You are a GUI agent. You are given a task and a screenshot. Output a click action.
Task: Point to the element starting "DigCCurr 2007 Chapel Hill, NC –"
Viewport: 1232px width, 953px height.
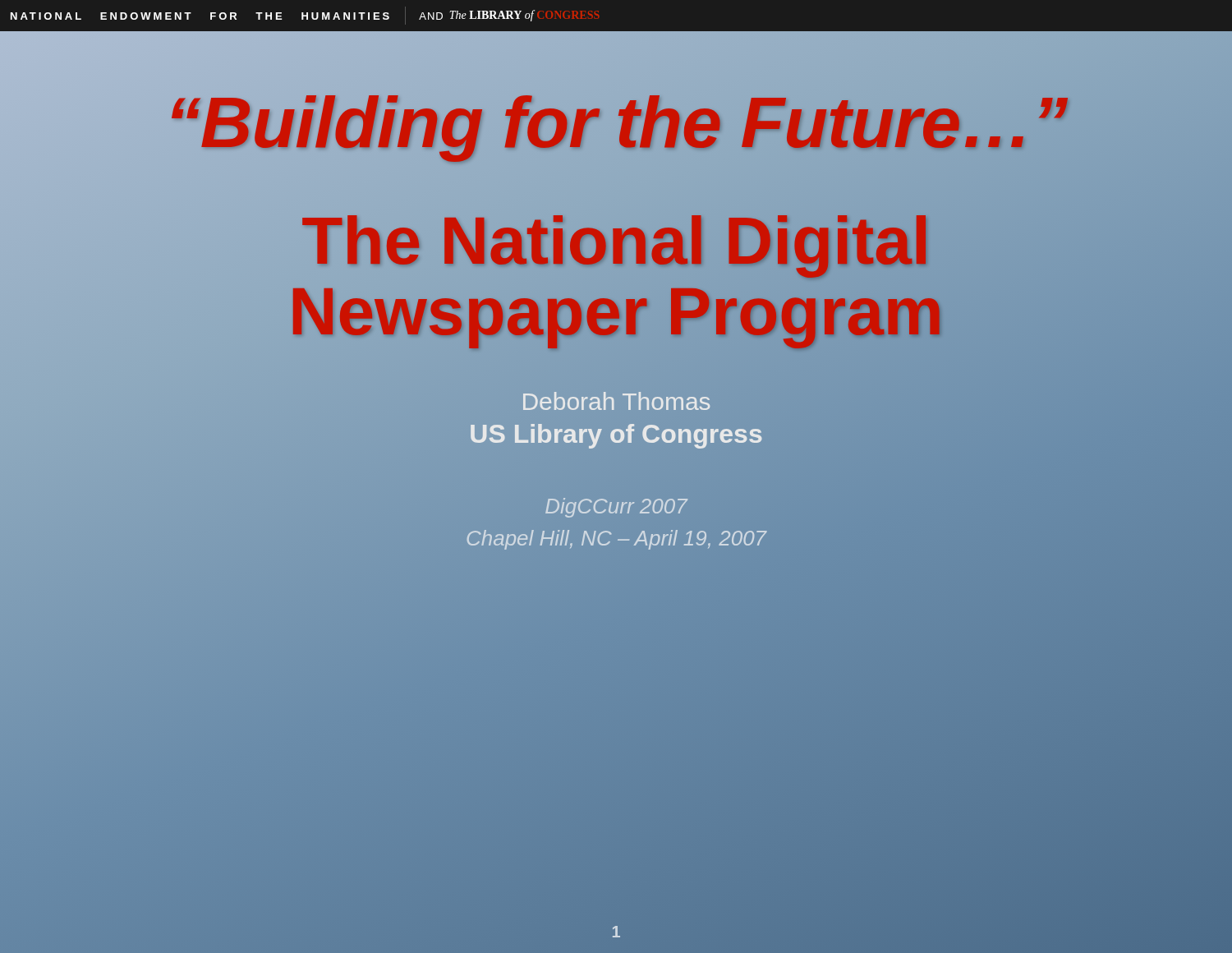click(x=616, y=523)
